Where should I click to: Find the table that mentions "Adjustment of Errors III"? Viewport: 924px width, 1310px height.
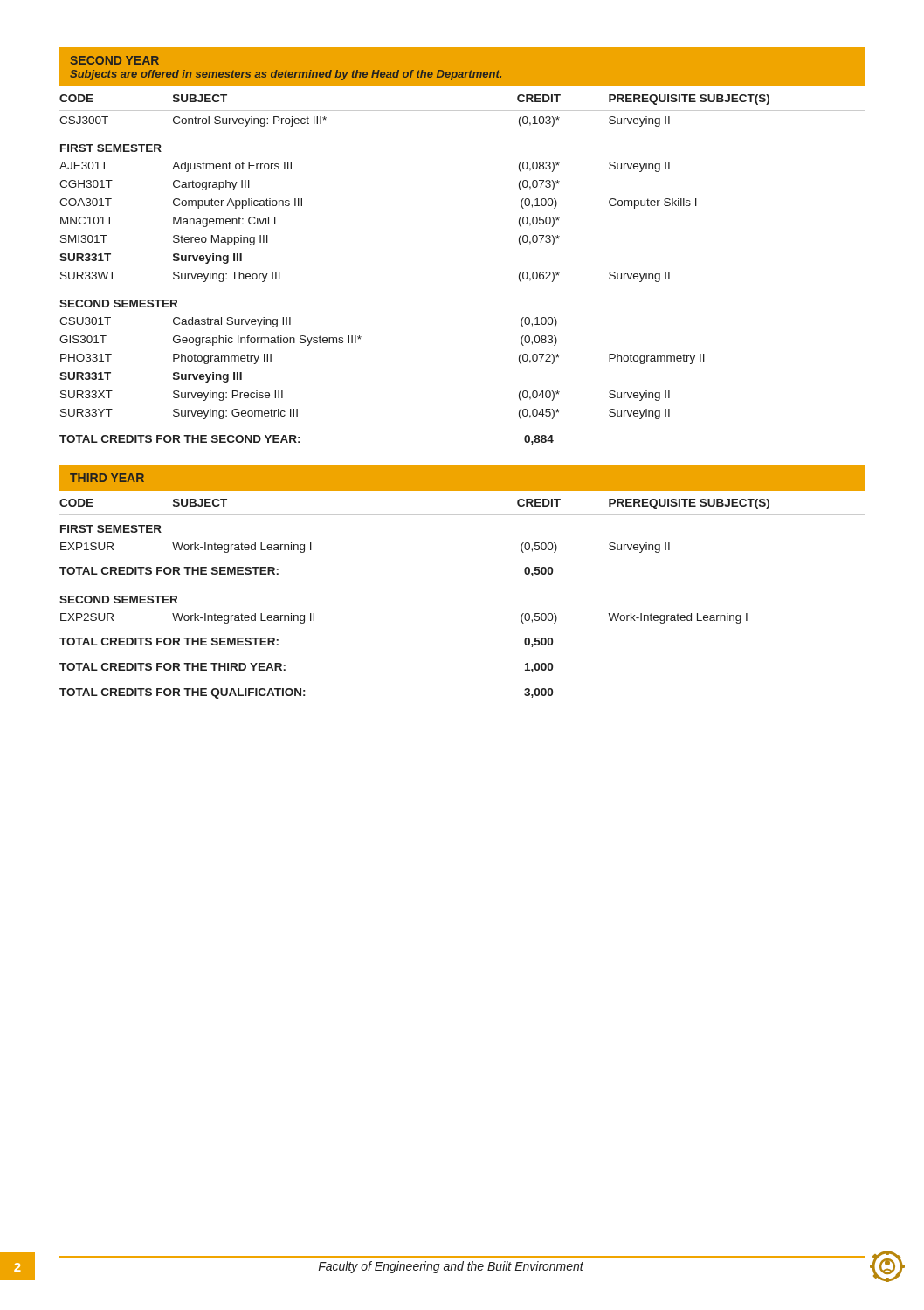pos(462,268)
